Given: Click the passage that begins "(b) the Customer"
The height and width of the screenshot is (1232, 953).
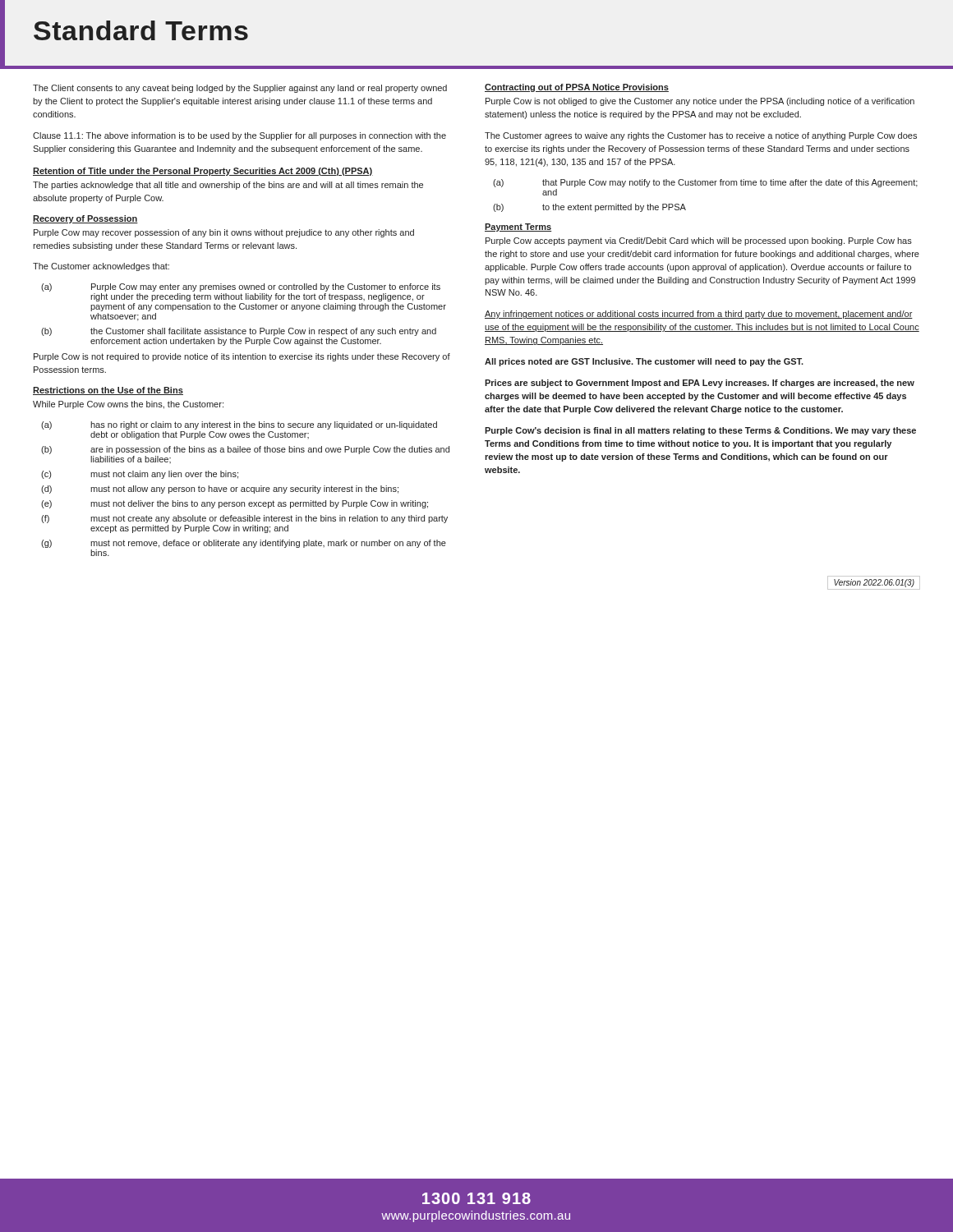Looking at the screenshot, I should [242, 336].
